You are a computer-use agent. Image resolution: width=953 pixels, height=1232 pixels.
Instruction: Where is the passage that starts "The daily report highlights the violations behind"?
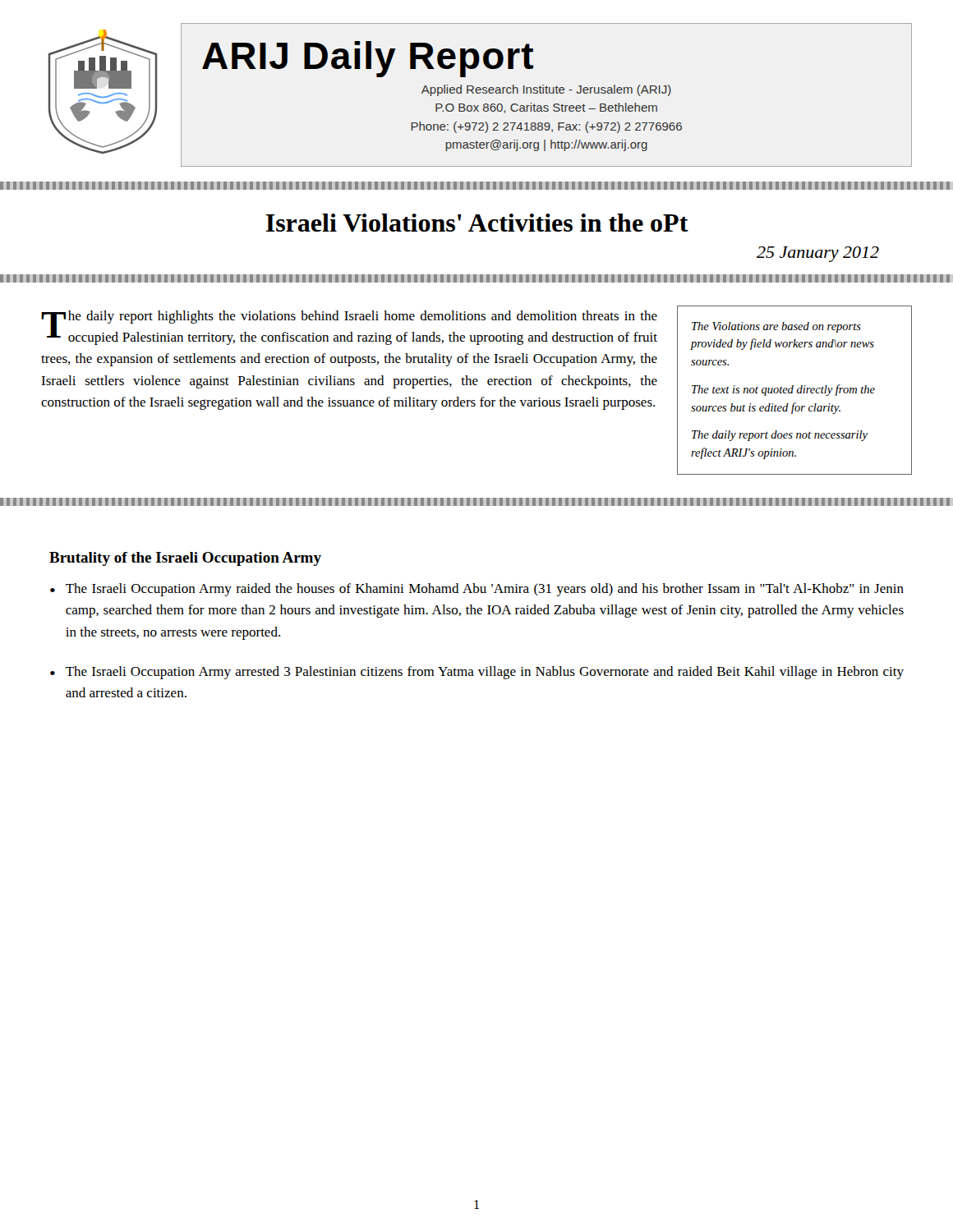click(349, 357)
